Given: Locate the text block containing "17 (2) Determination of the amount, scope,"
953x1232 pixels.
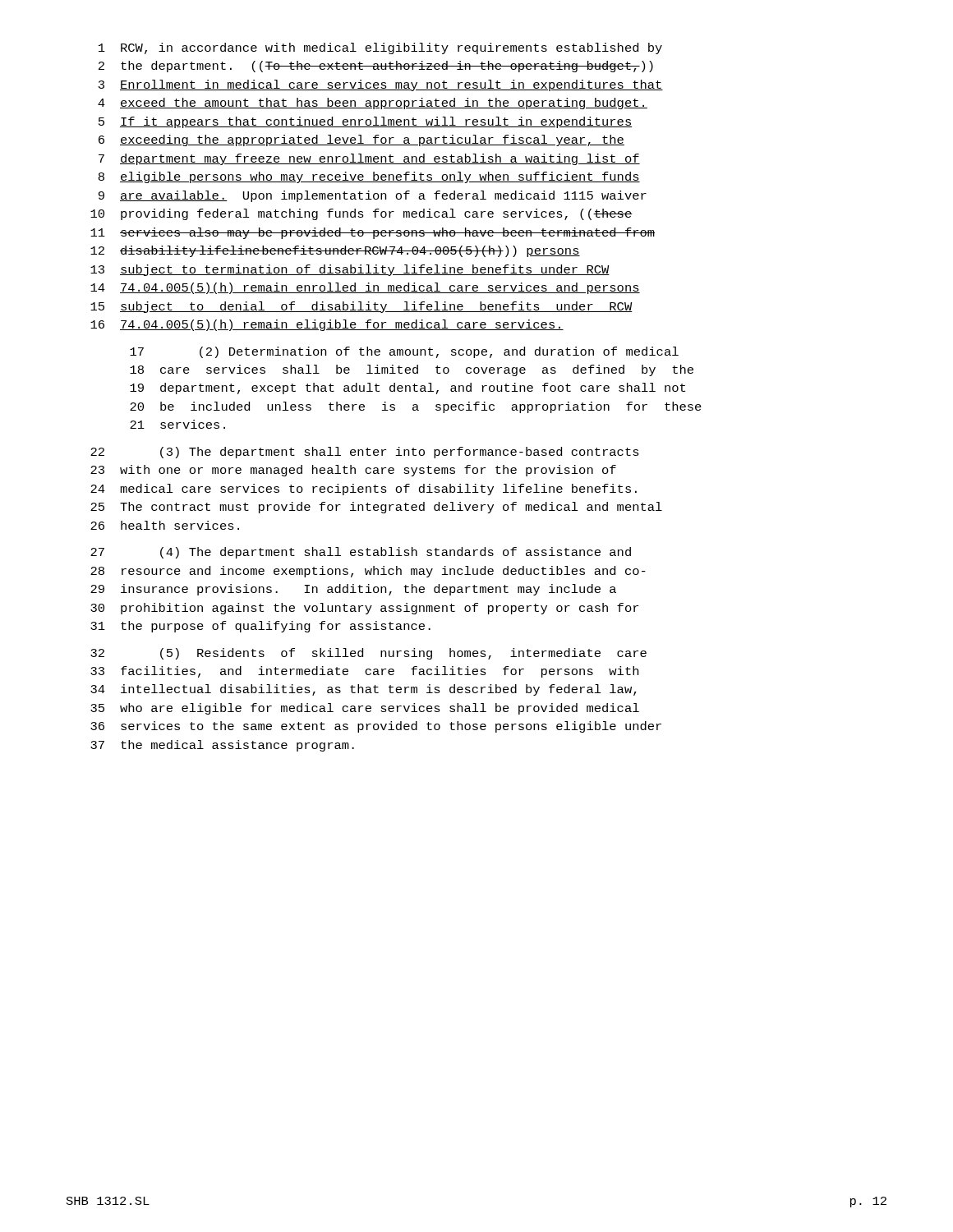Looking at the screenshot, I should point(496,389).
